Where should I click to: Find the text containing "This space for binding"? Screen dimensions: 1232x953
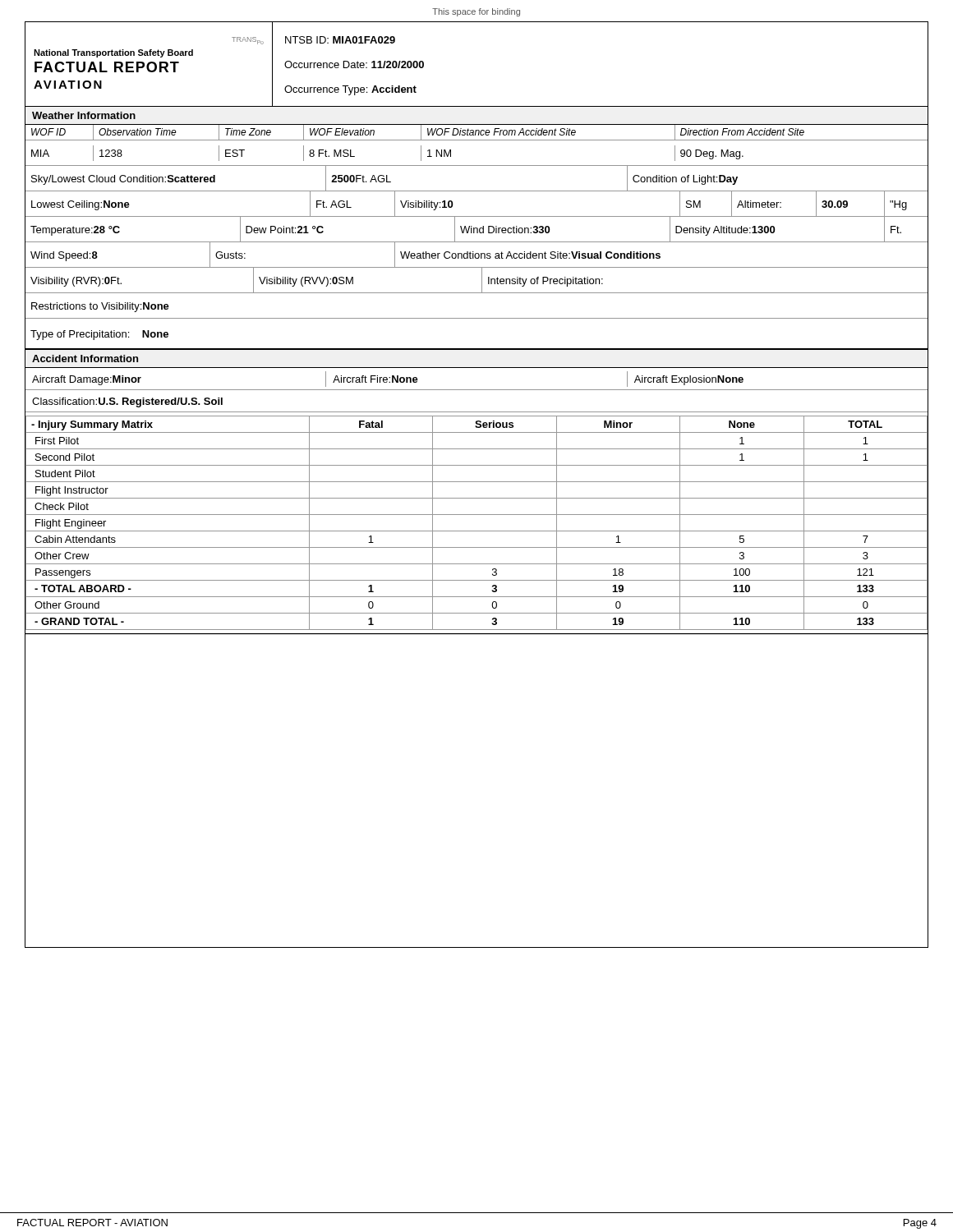pyautogui.click(x=476, y=11)
